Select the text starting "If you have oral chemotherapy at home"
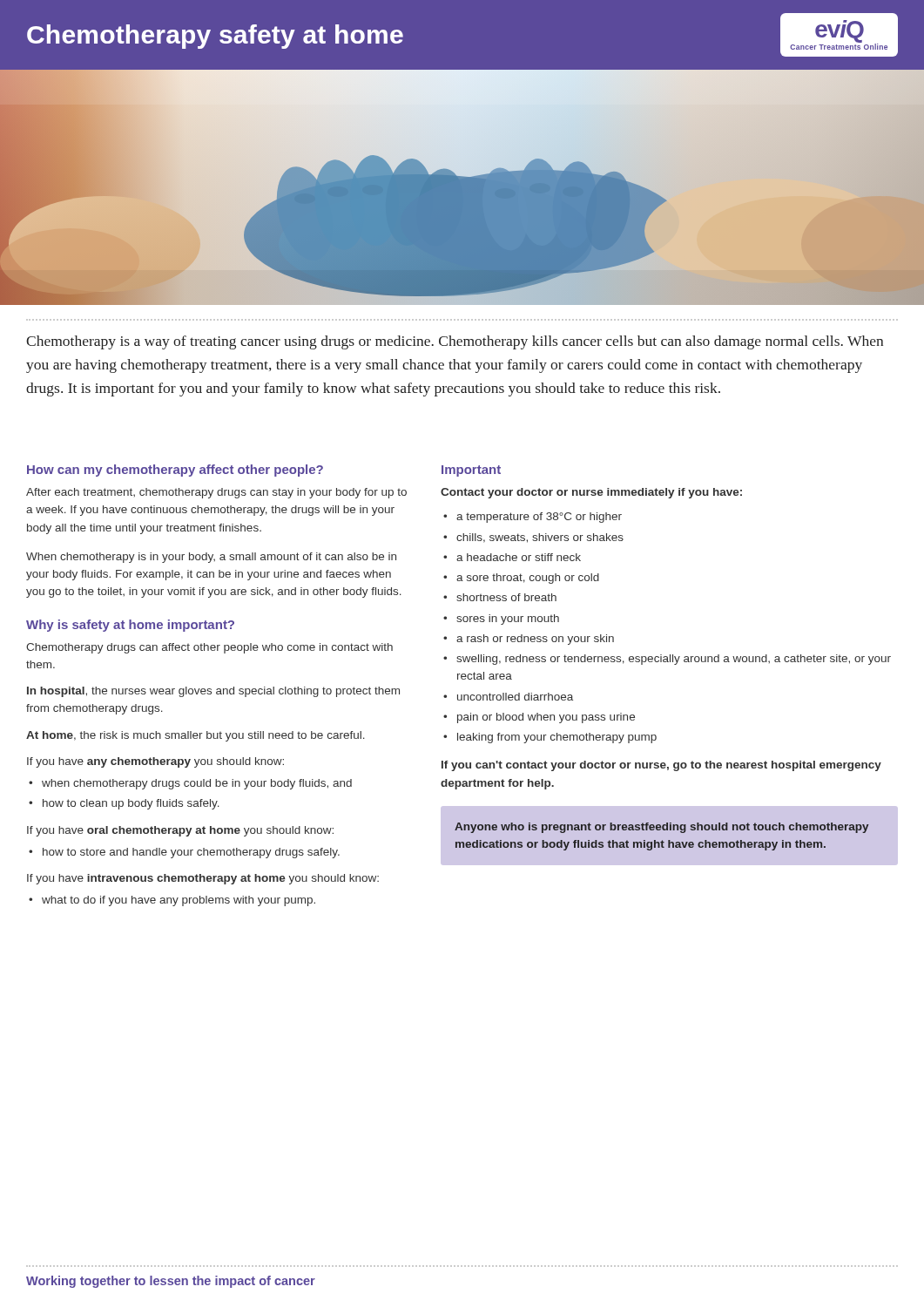924x1307 pixels. (x=180, y=830)
